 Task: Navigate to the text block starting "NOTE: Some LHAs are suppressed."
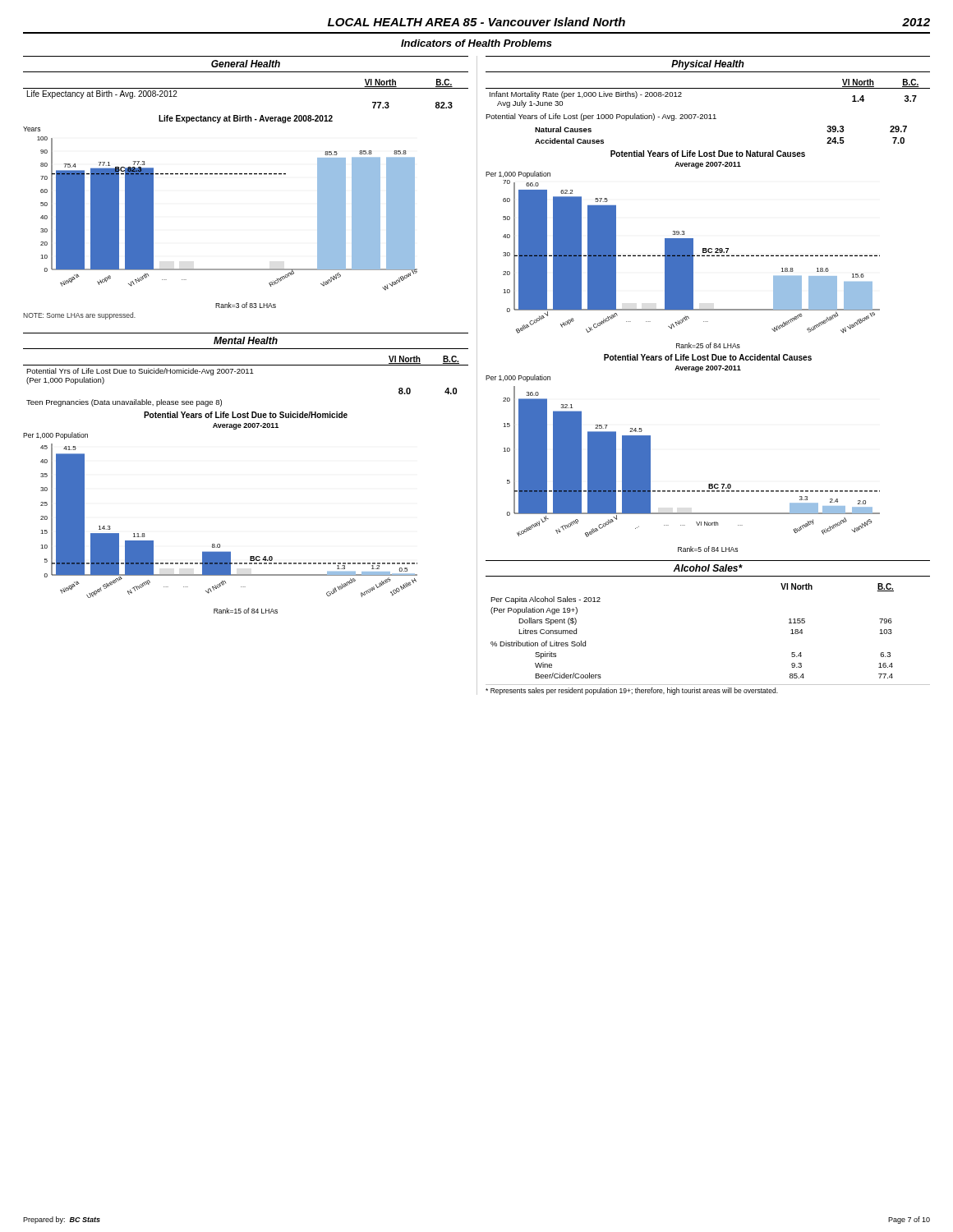[x=79, y=315]
